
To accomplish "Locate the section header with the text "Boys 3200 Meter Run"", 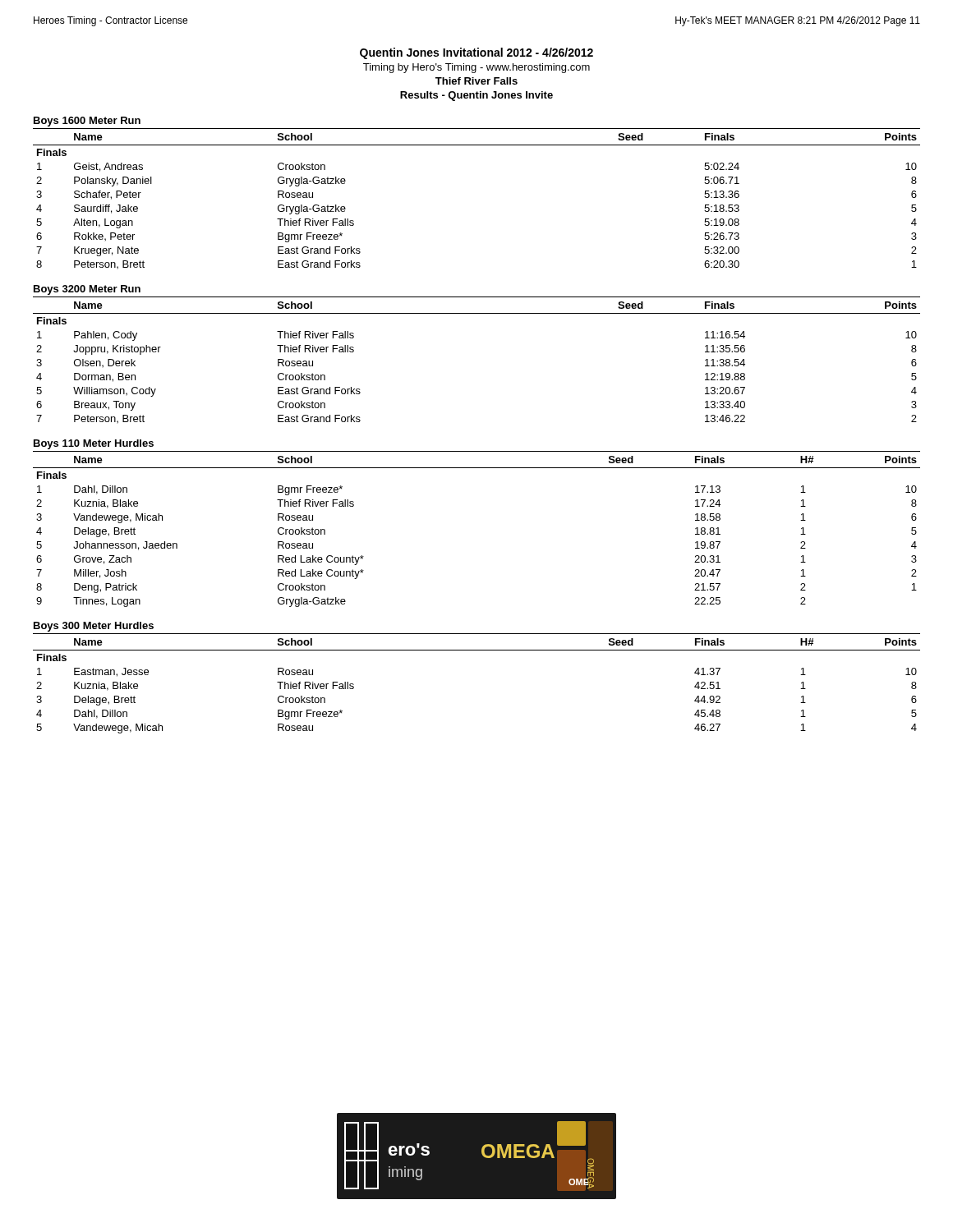I will coord(87,289).
